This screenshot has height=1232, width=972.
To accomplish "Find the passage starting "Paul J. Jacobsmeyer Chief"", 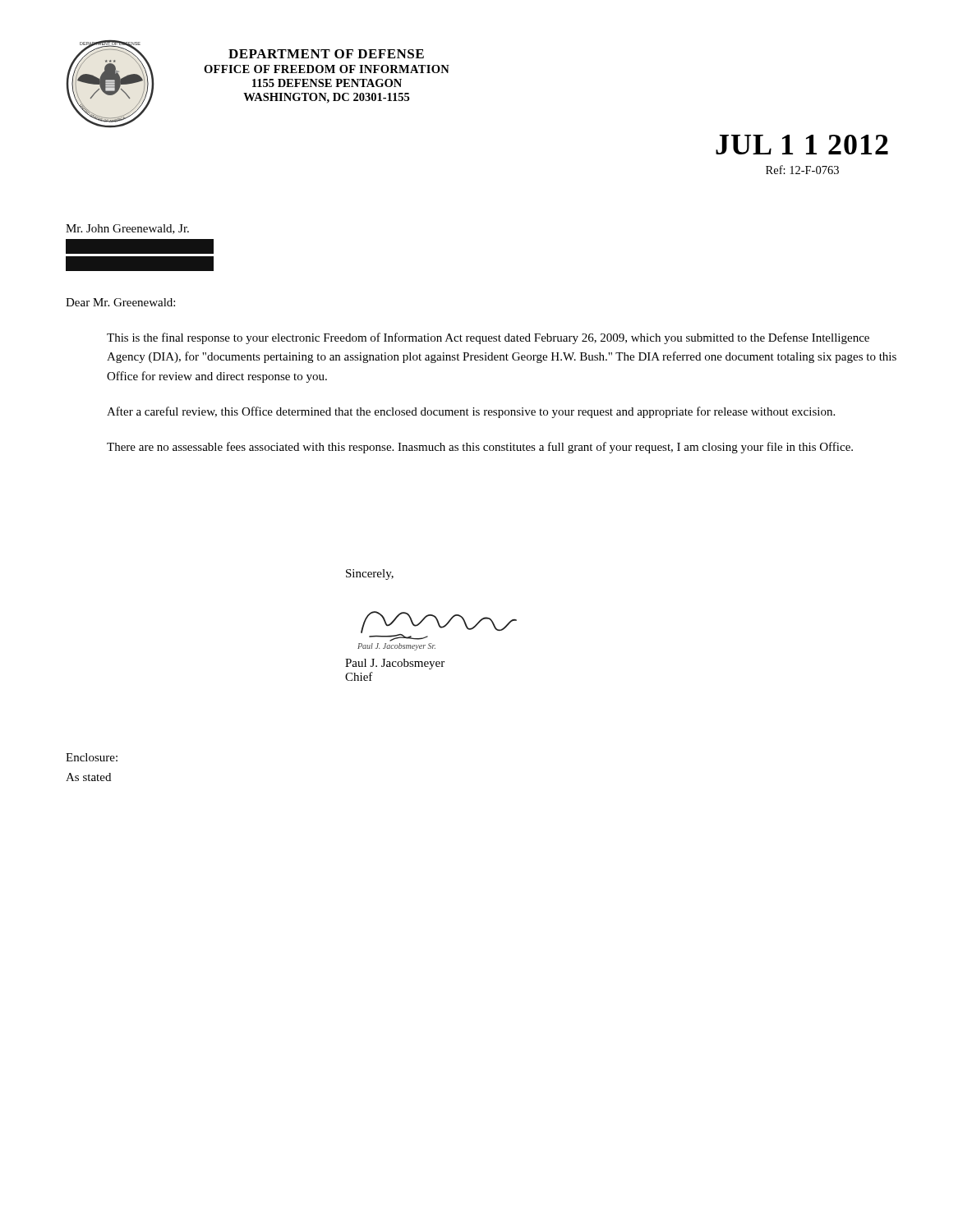I will (x=452, y=670).
